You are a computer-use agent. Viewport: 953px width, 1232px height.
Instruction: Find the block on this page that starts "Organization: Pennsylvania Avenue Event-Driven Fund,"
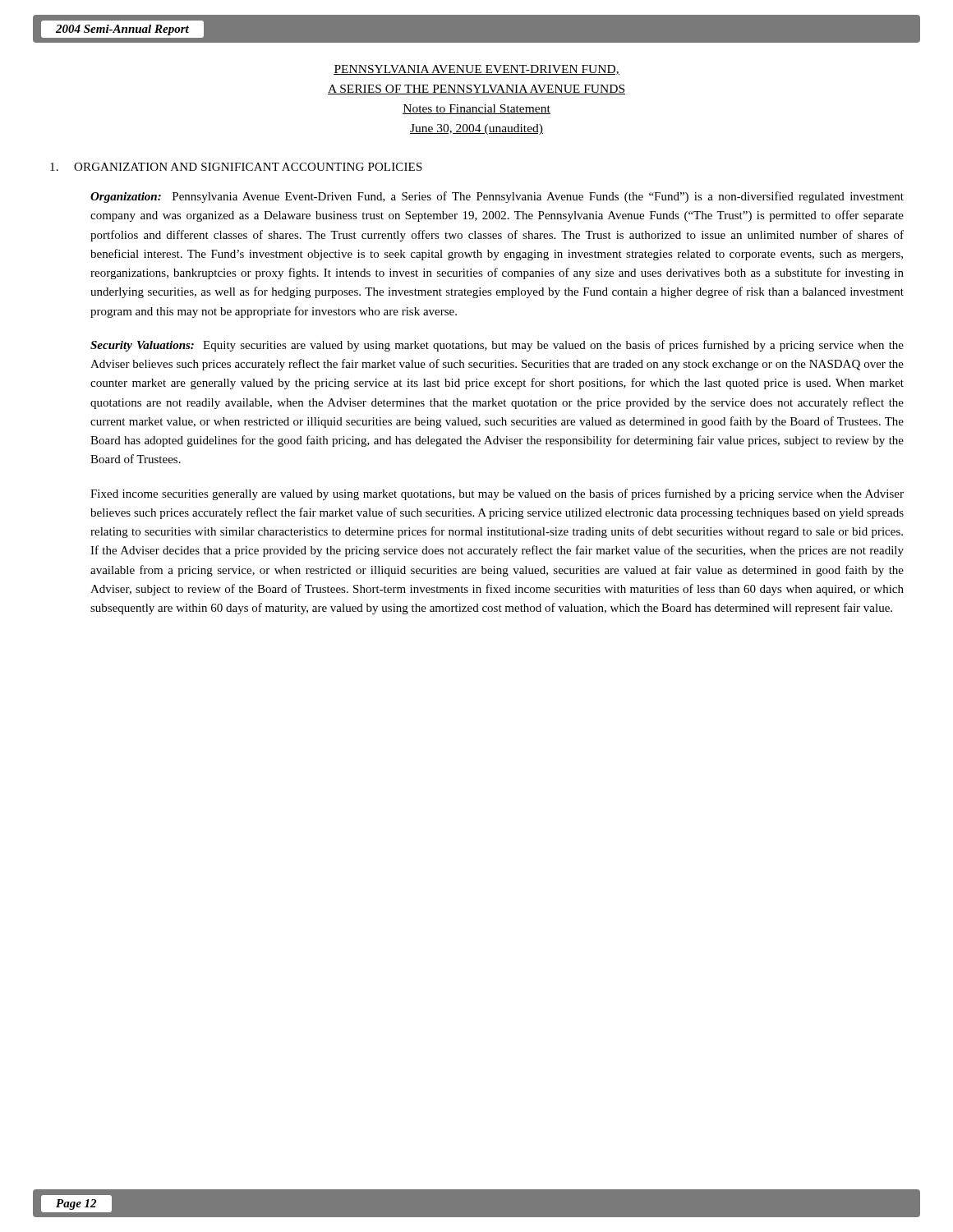tap(497, 254)
